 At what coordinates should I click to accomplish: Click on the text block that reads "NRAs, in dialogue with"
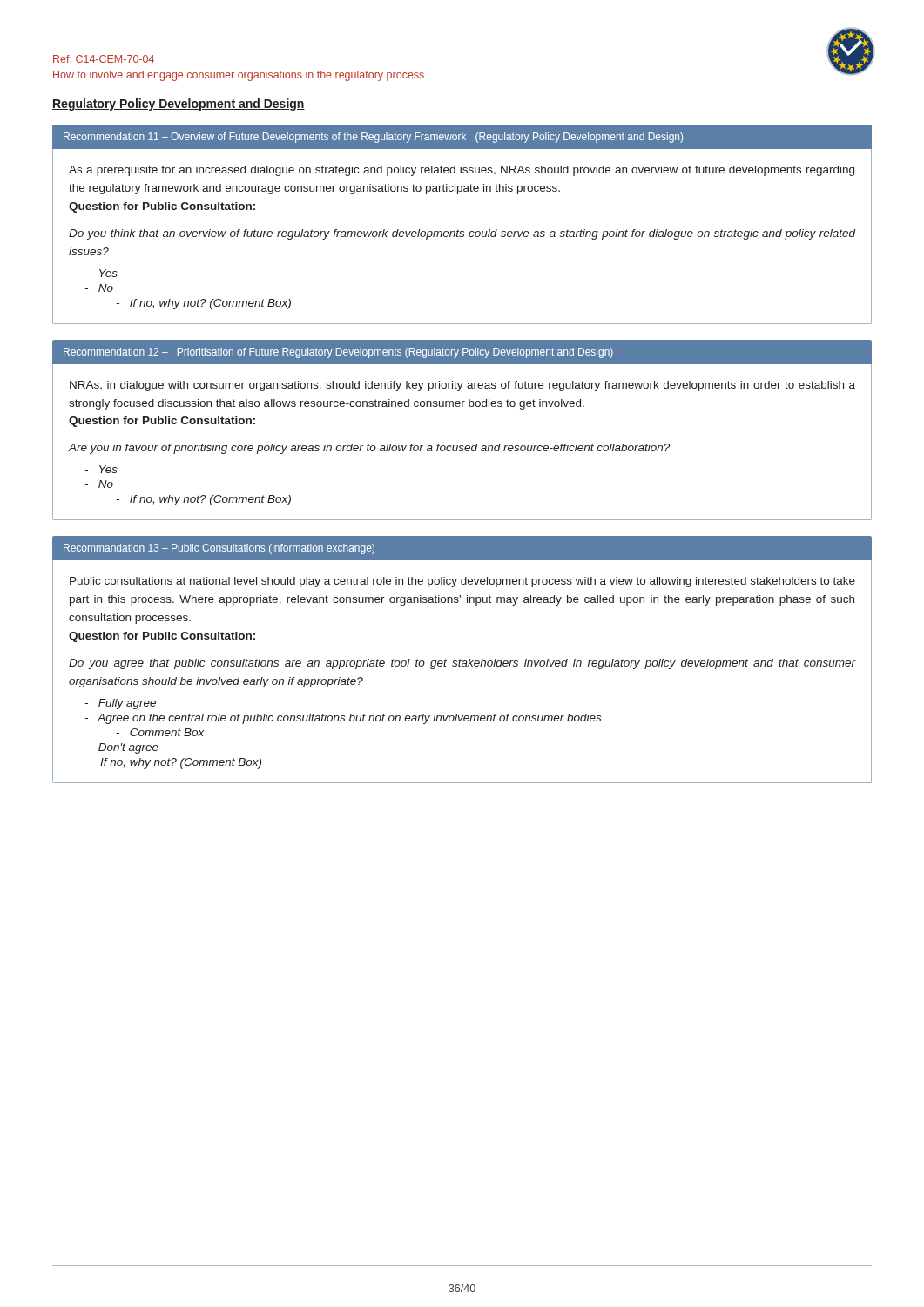[462, 394]
